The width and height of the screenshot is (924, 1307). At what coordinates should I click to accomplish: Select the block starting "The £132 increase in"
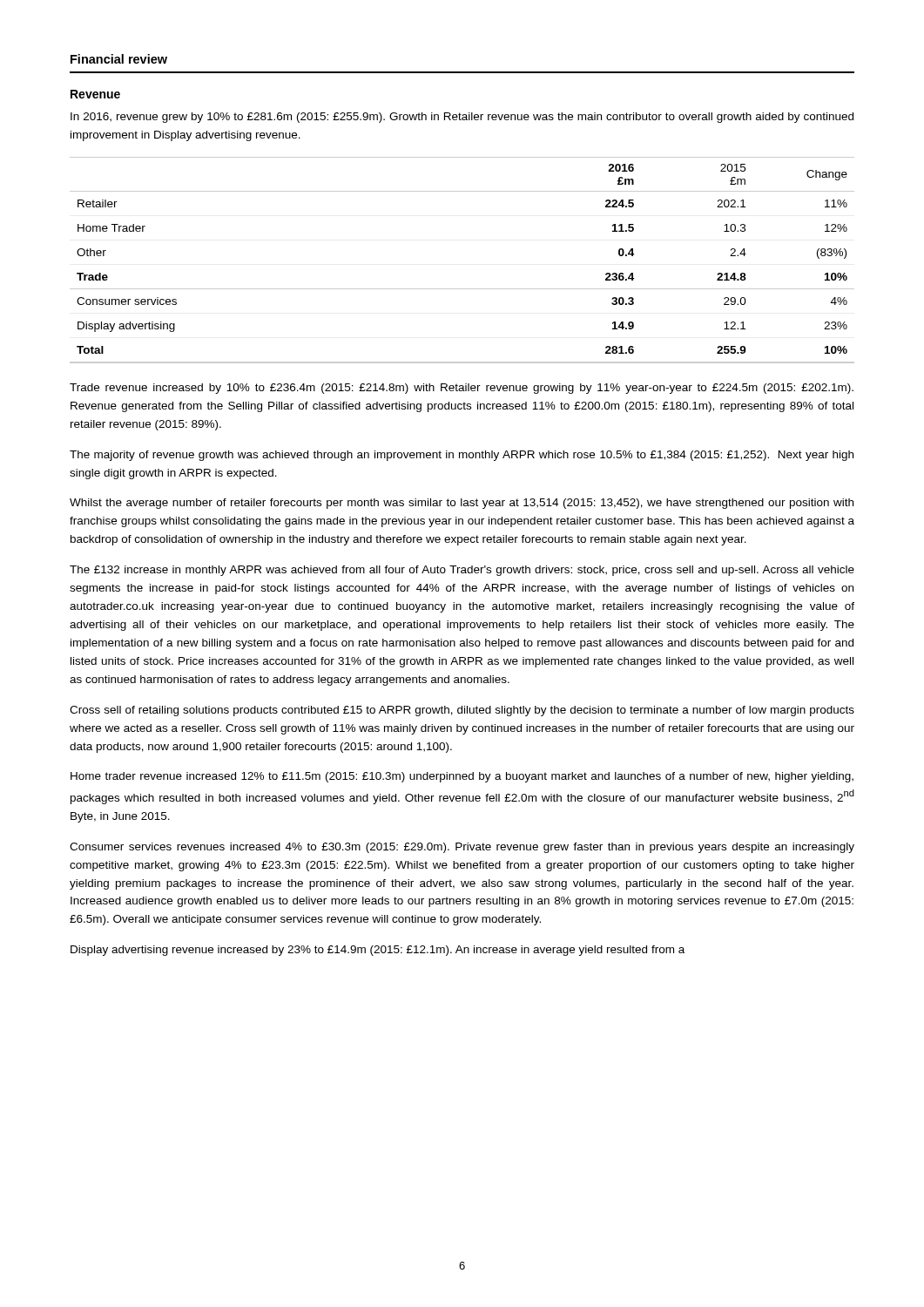[462, 624]
